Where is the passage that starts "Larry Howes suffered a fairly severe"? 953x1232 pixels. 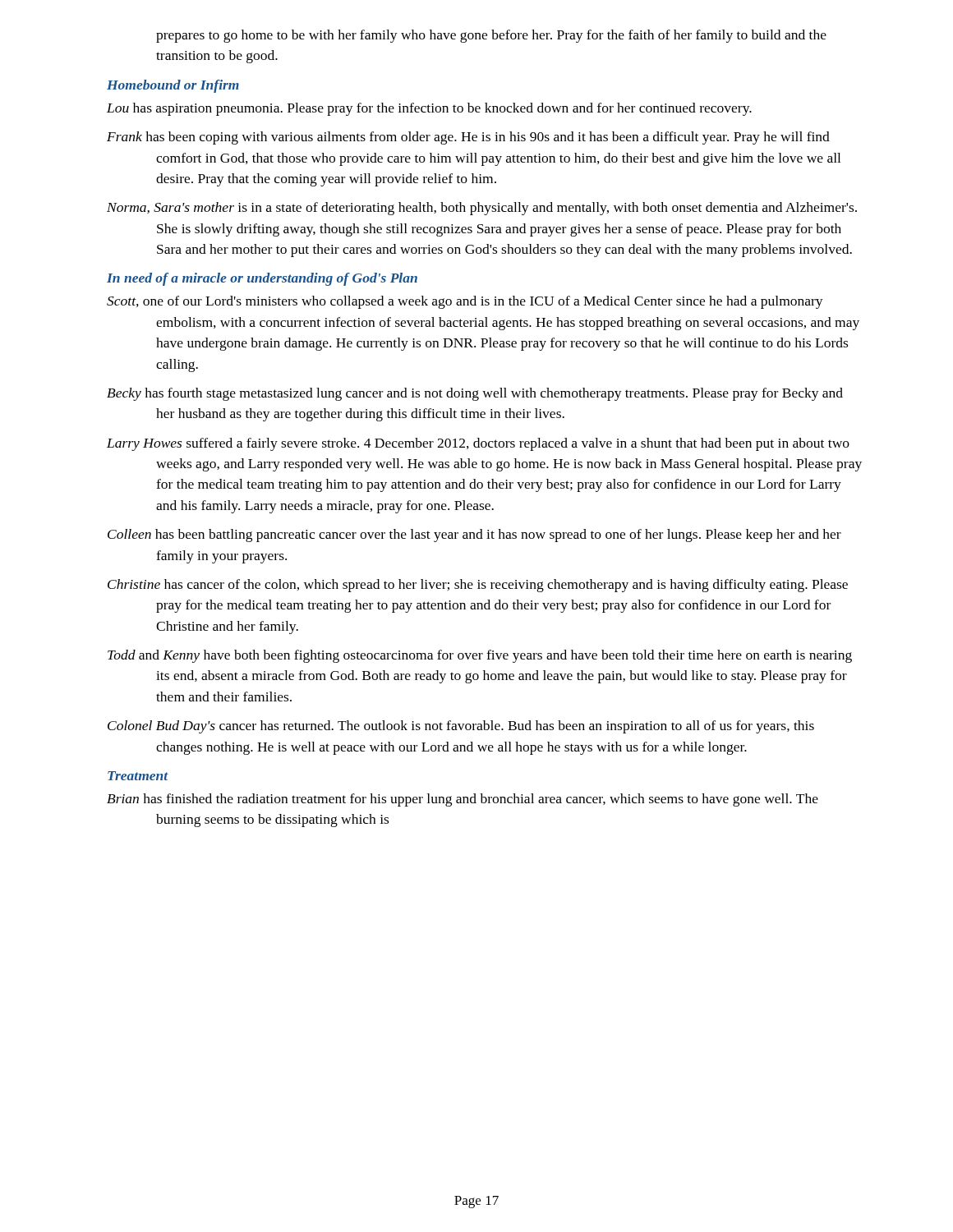pos(485,474)
